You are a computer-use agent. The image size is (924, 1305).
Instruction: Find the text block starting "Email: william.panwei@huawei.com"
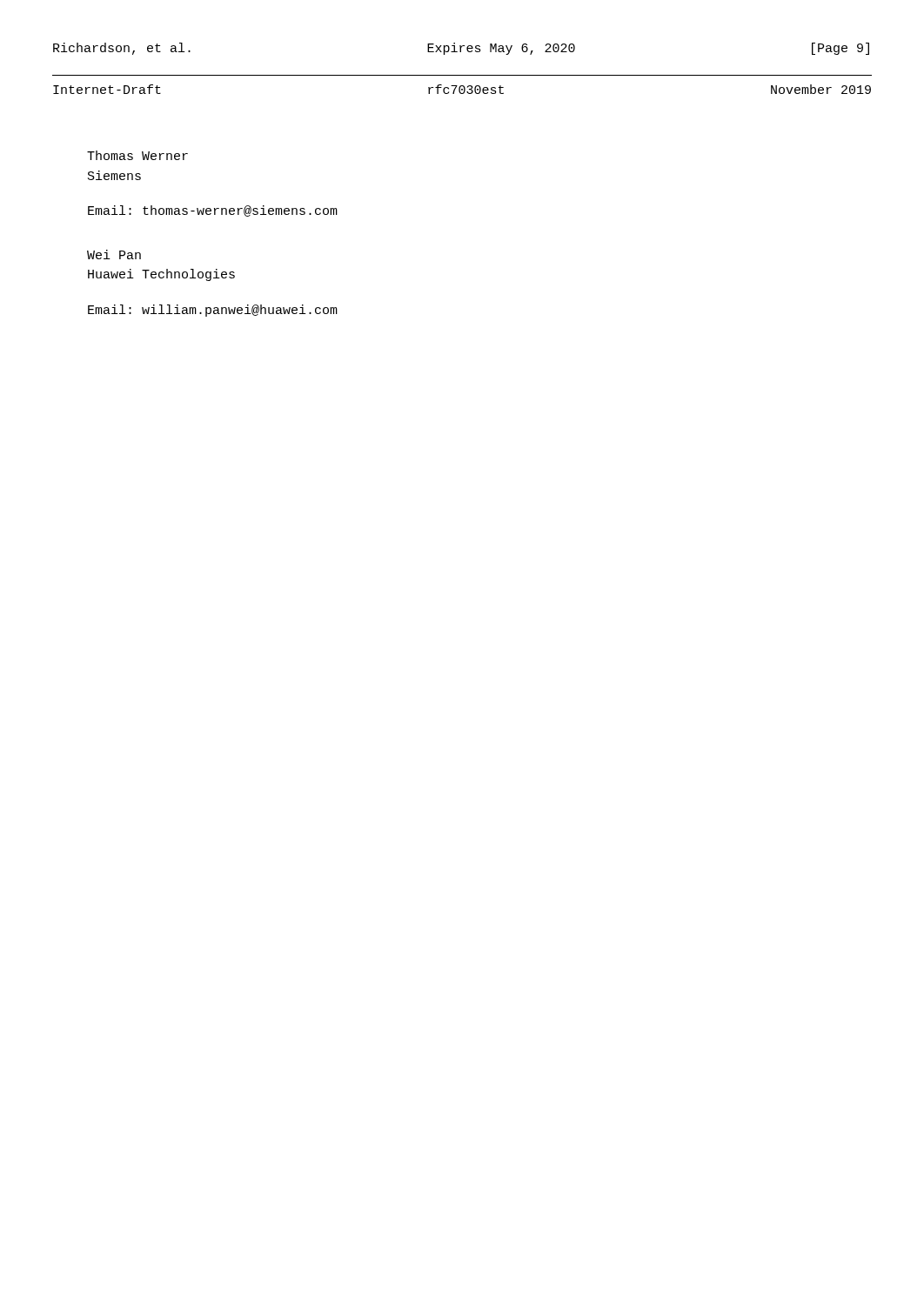click(x=212, y=311)
